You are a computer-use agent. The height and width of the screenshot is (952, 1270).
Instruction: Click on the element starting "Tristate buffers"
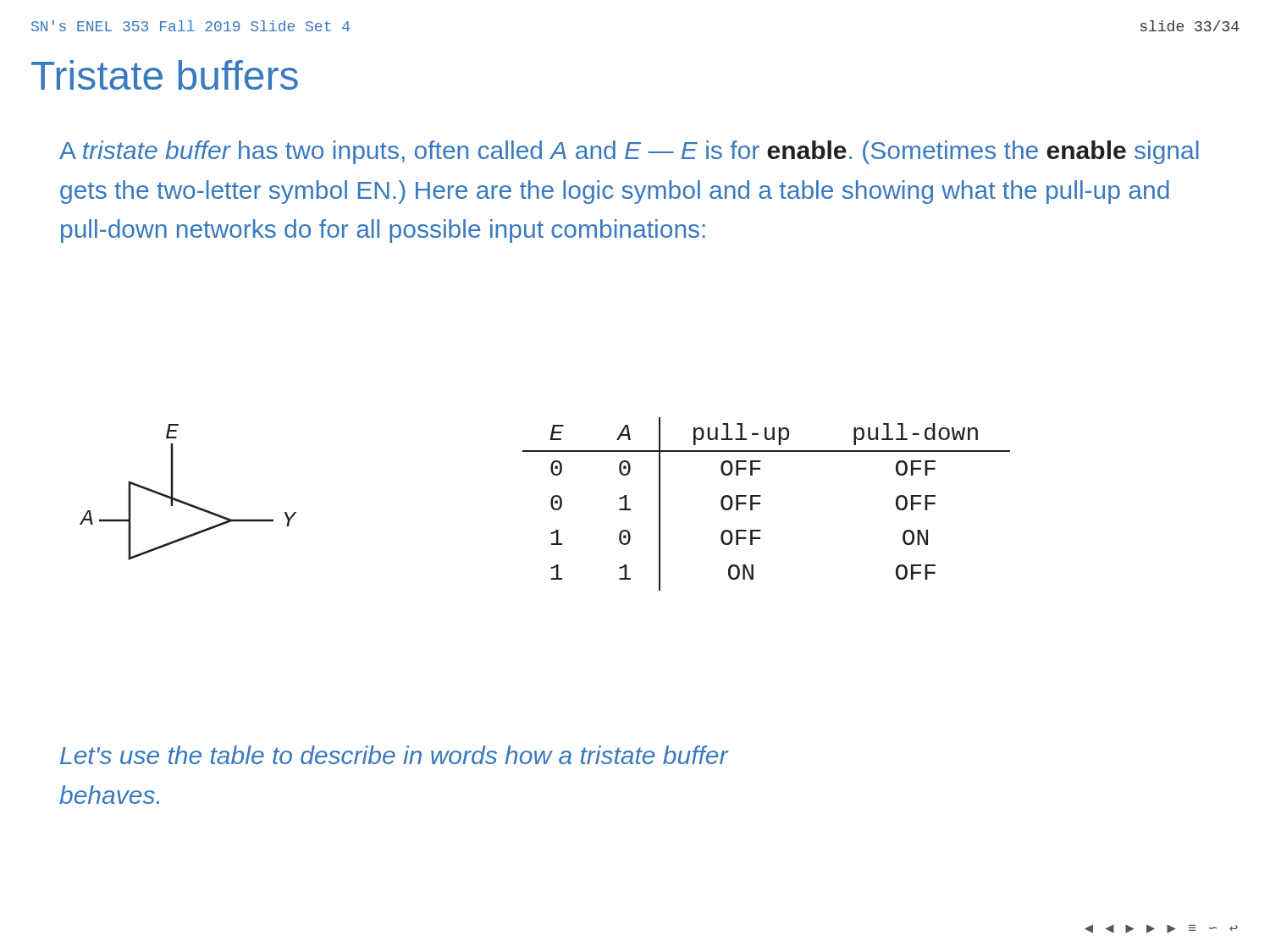(x=165, y=76)
